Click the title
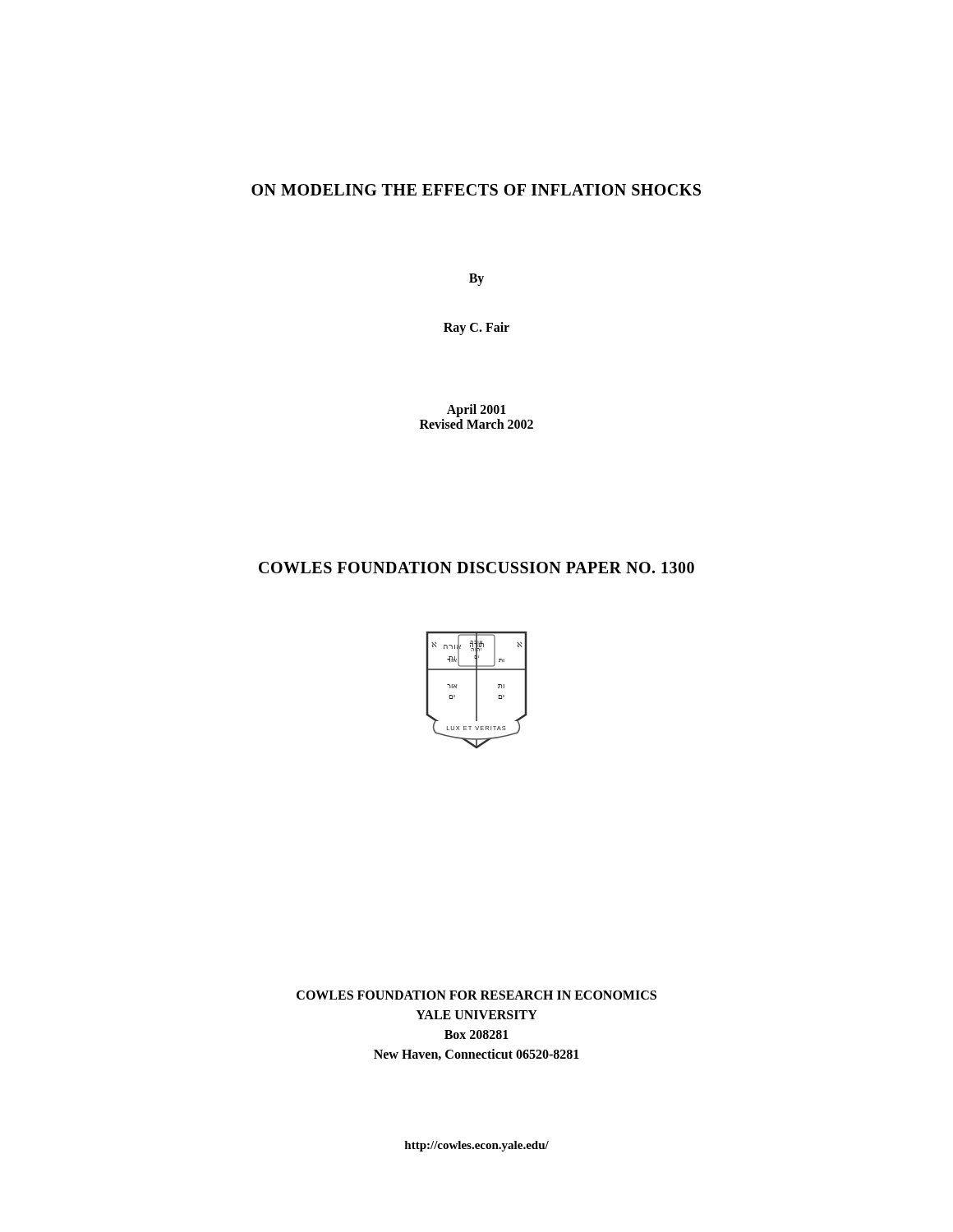The image size is (953, 1232). tap(476, 190)
